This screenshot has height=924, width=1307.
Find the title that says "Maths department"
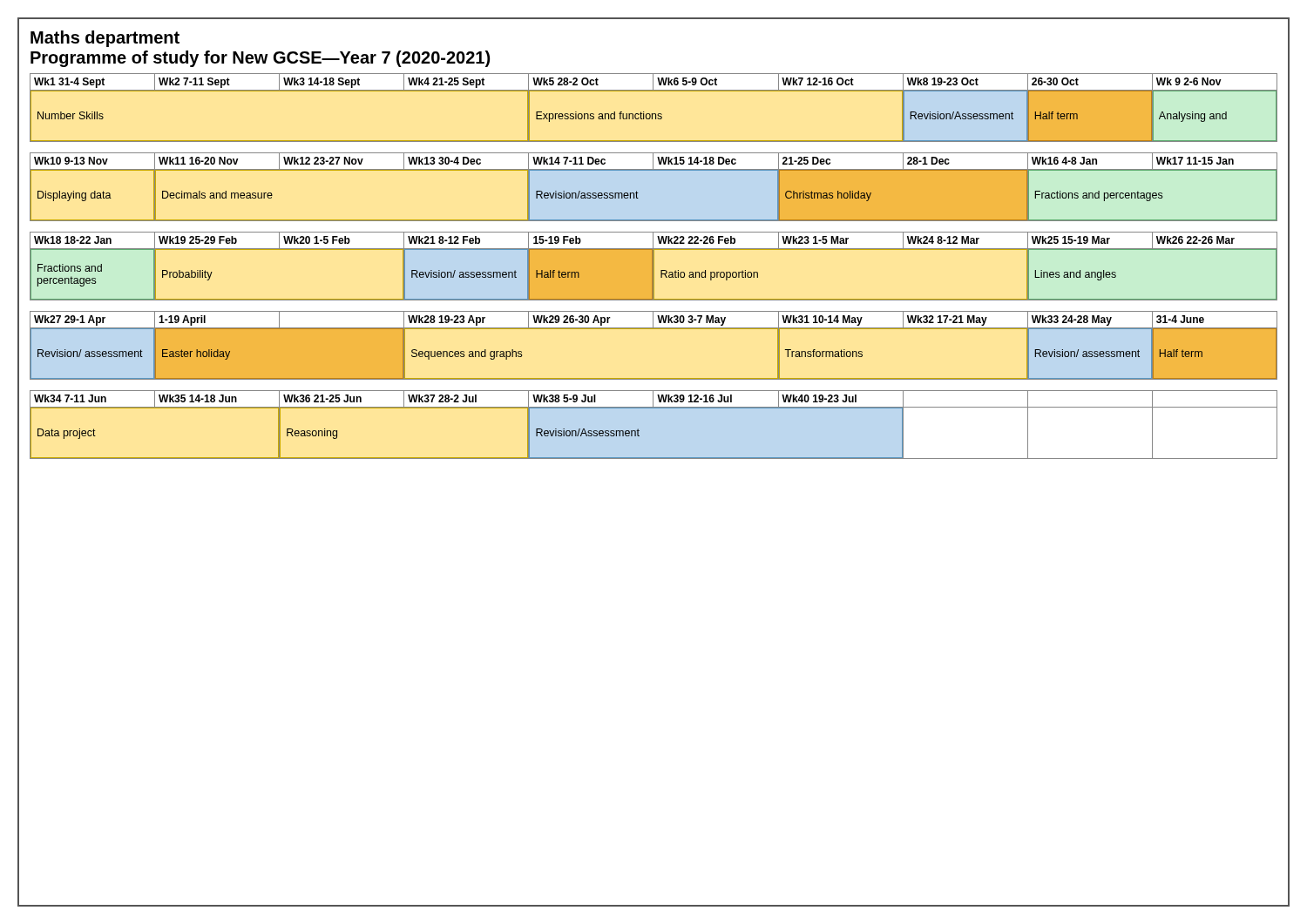(105, 39)
